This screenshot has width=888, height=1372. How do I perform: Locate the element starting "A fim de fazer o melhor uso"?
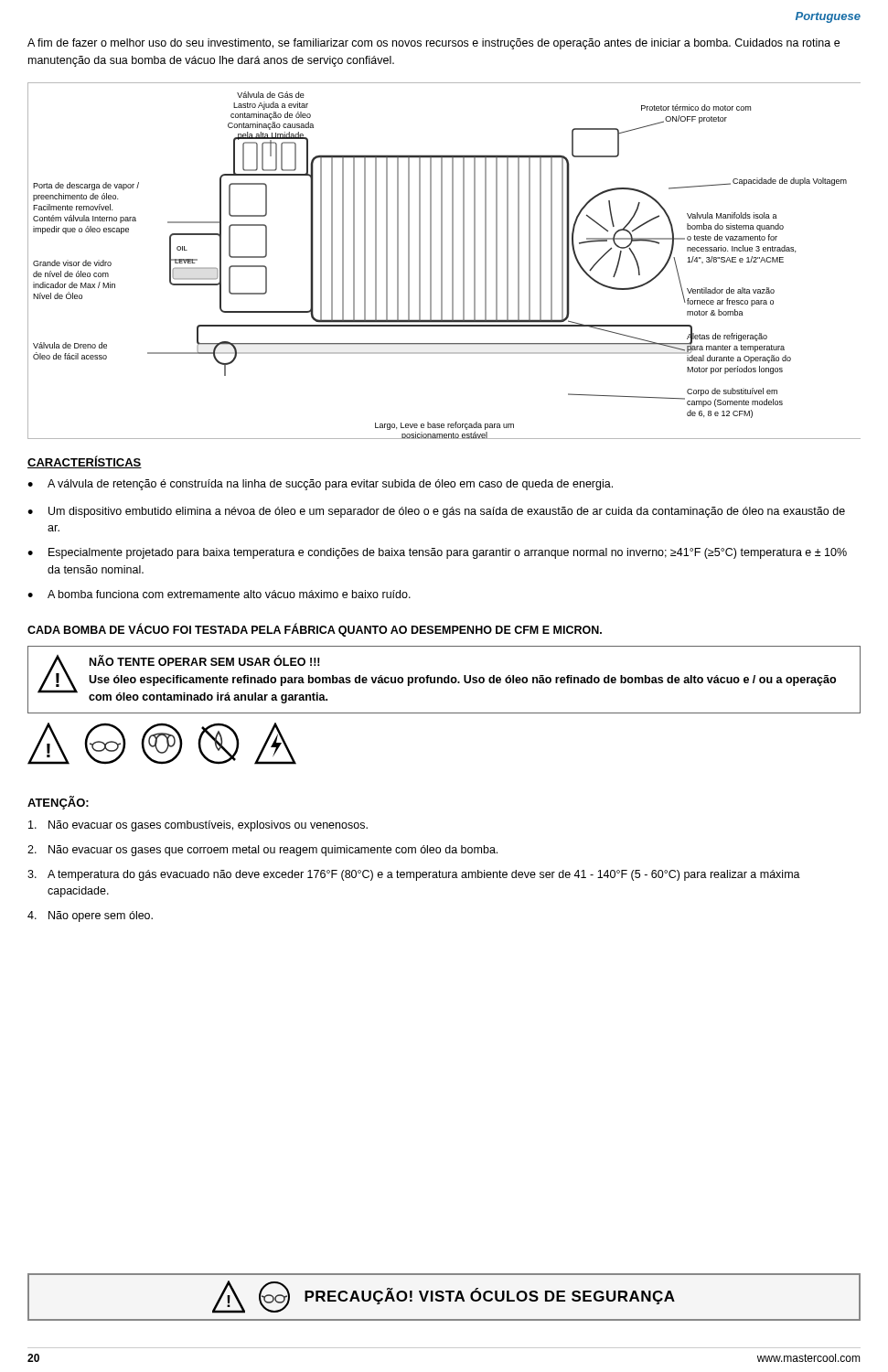coord(434,52)
